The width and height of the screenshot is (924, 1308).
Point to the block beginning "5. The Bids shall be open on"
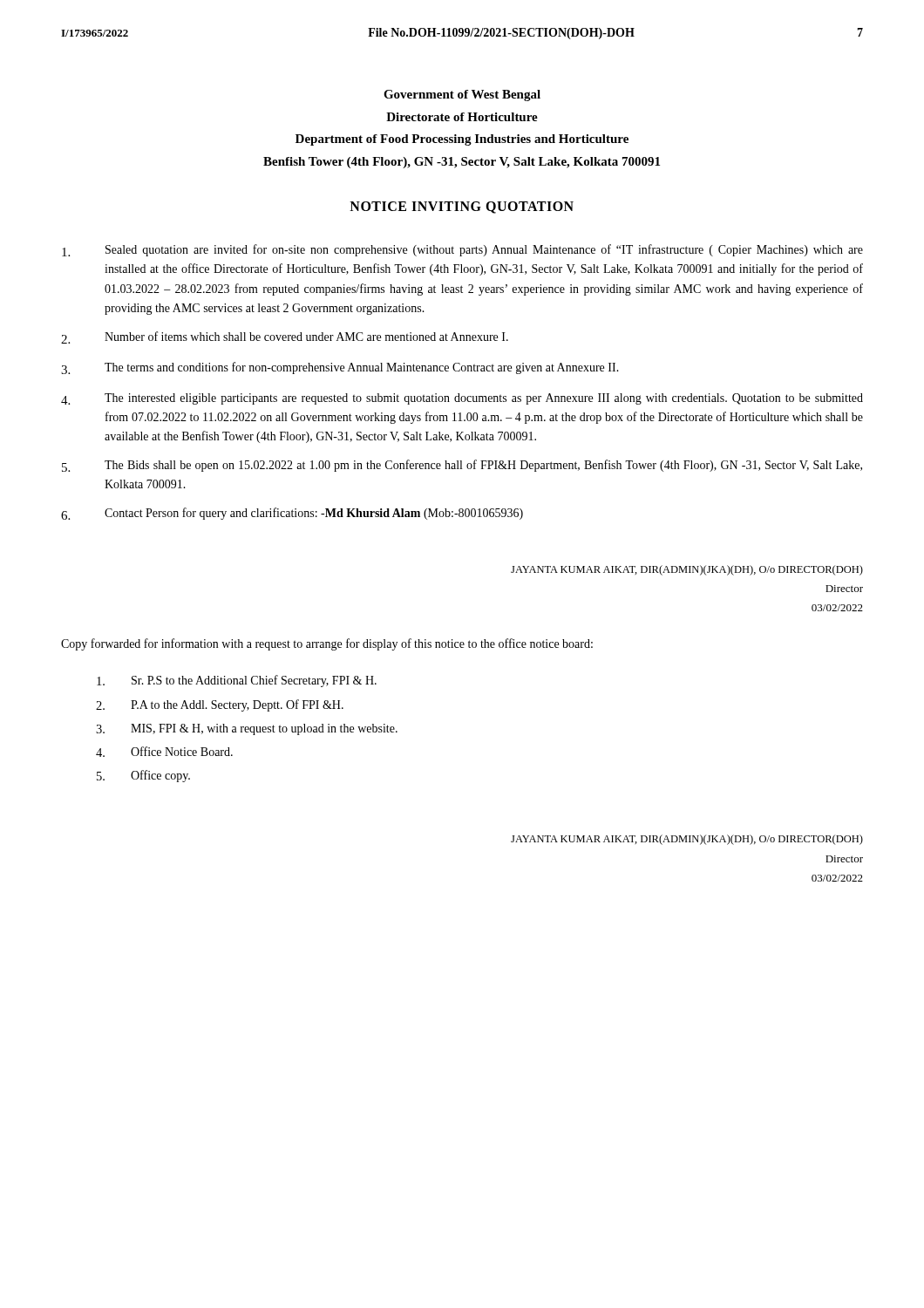(x=462, y=475)
